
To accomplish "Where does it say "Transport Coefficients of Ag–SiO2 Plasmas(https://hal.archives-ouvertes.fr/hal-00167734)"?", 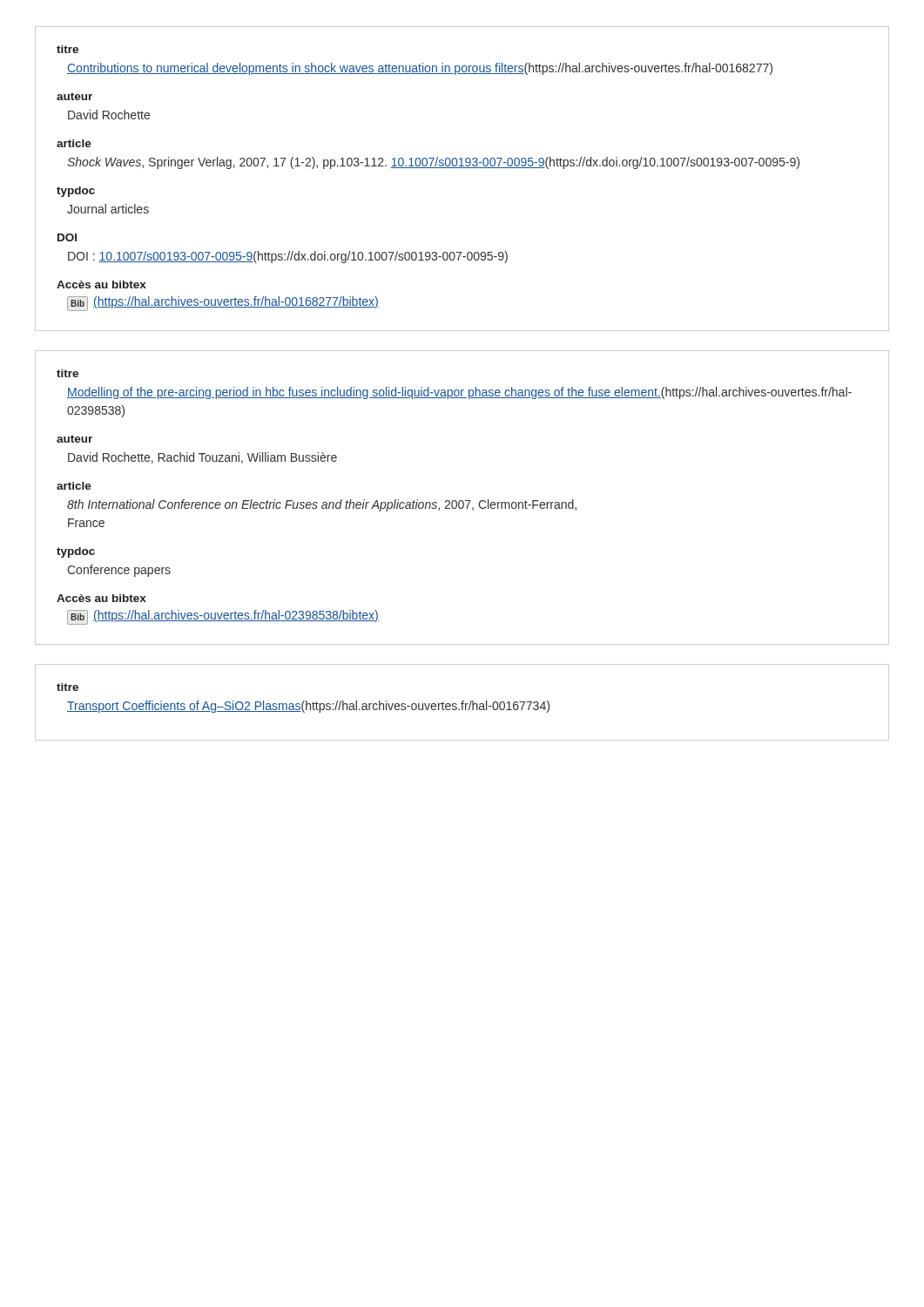I will [x=309, y=705].
